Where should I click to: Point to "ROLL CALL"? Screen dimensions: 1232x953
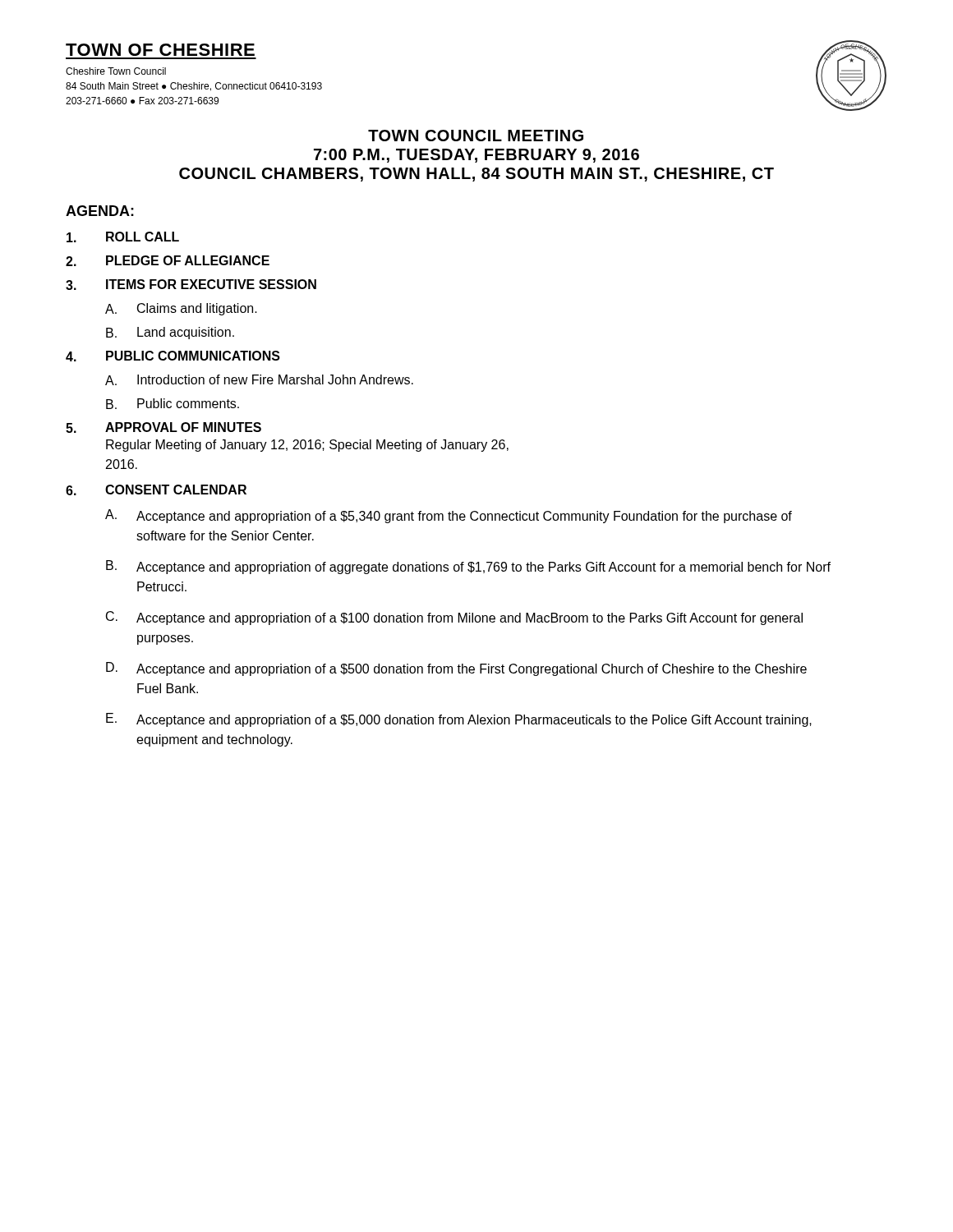coord(123,238)
